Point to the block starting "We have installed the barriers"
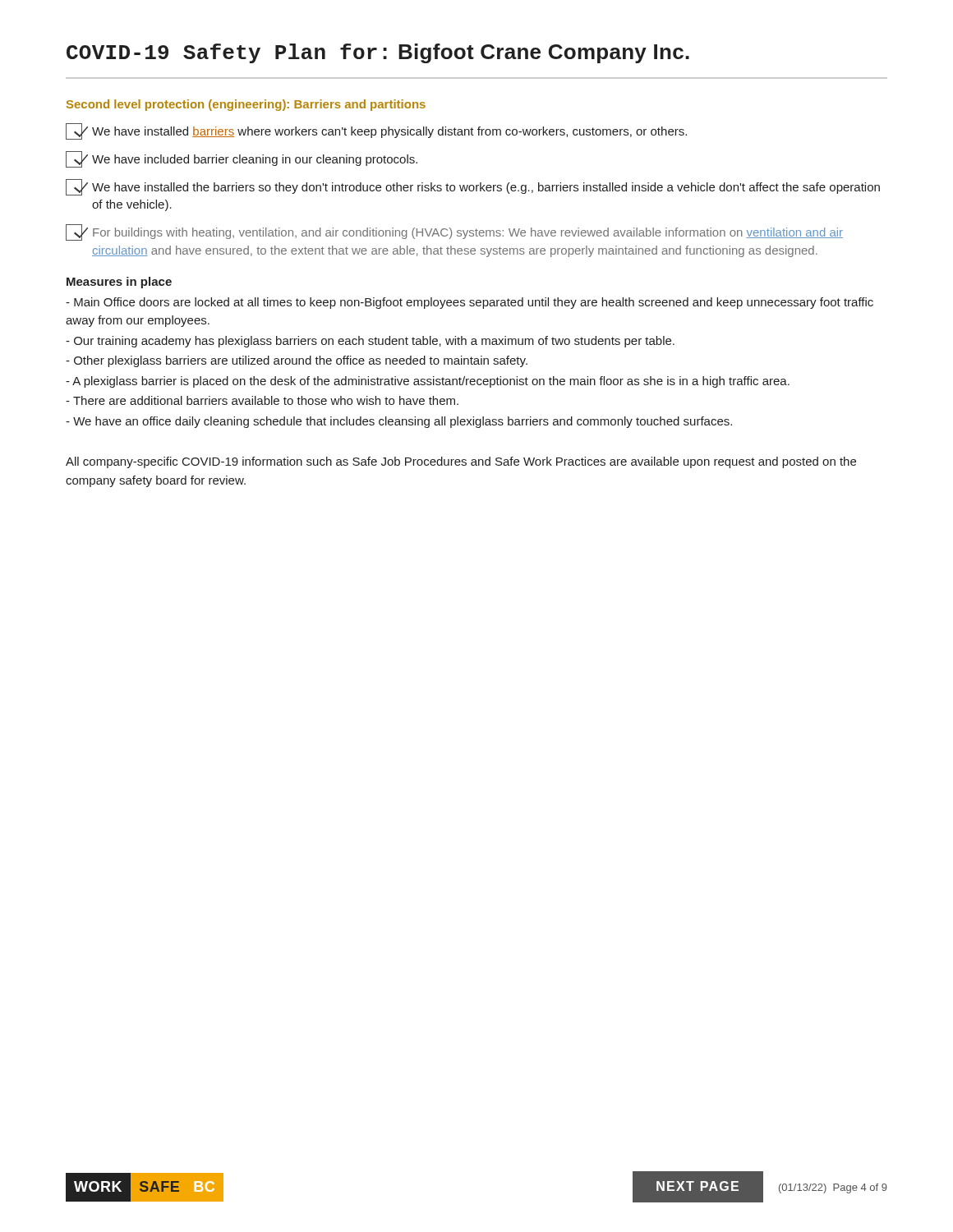The width and height of the screenshot is (953, 1232). [x=476, y=196]
